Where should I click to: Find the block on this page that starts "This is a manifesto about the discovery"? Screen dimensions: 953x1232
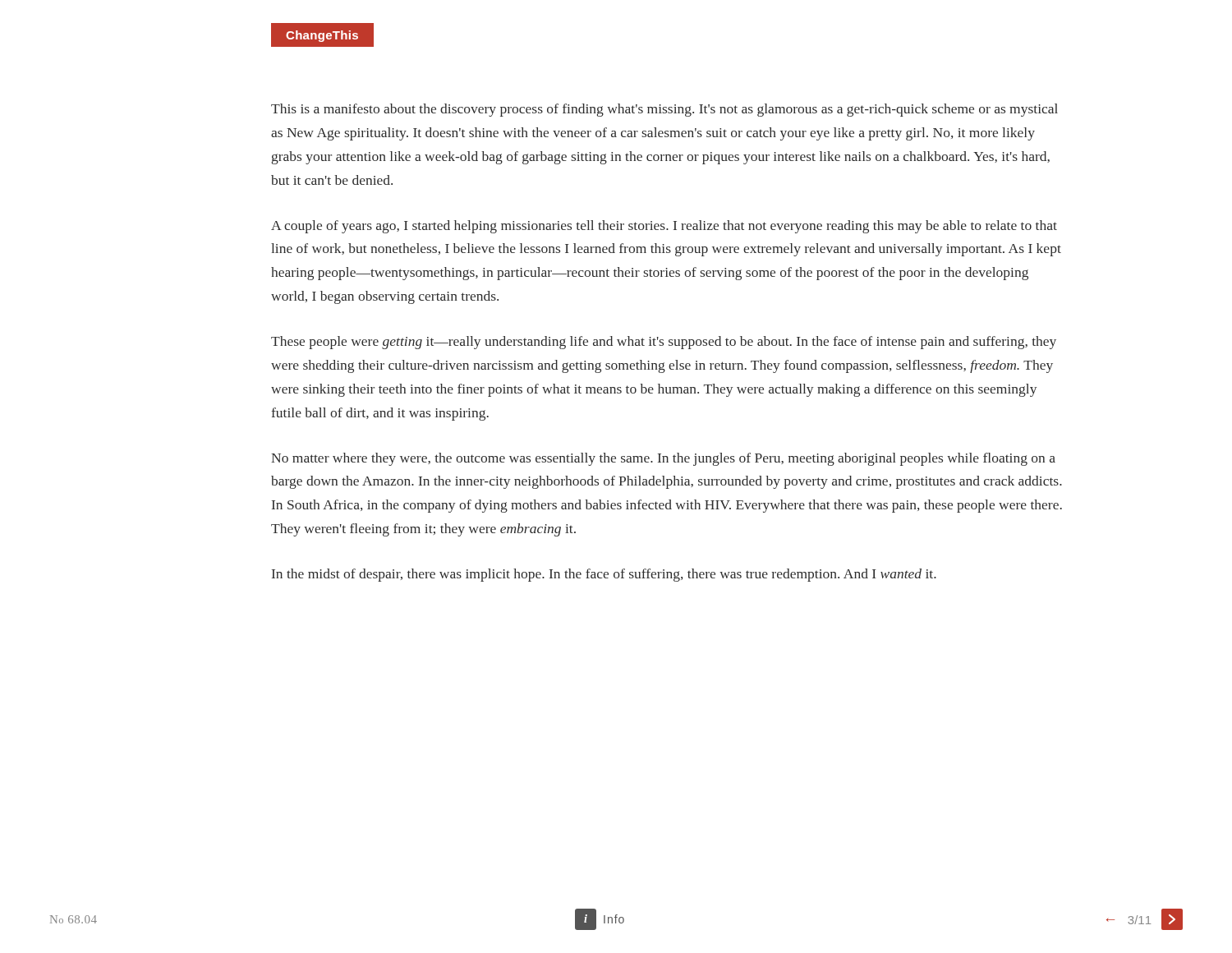[x=665, y=144]
